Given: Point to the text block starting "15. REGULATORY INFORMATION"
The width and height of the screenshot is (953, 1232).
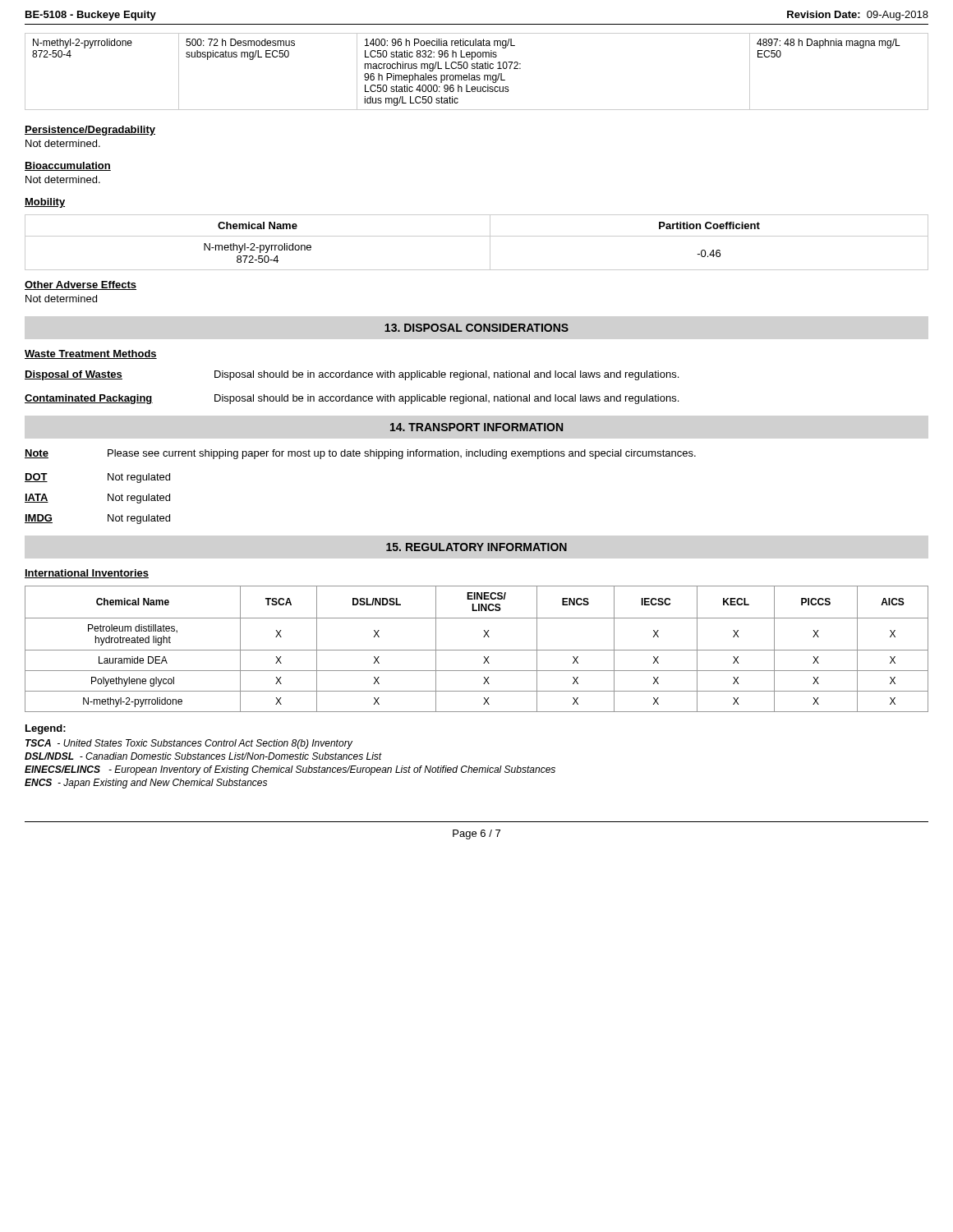Looking at the screenshot, I should point(476,547).
